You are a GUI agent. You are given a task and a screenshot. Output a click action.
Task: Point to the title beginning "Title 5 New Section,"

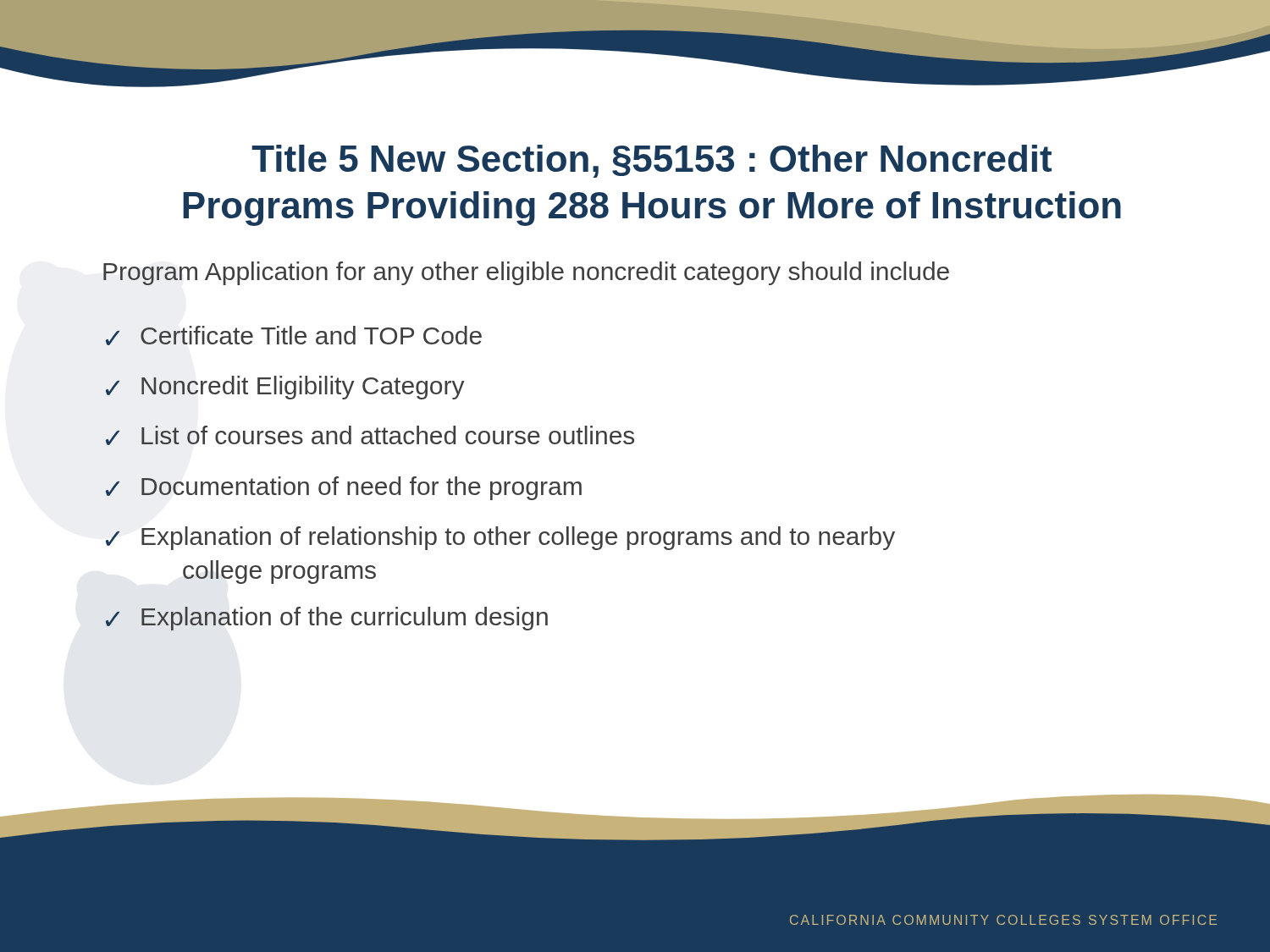(652, 182)
